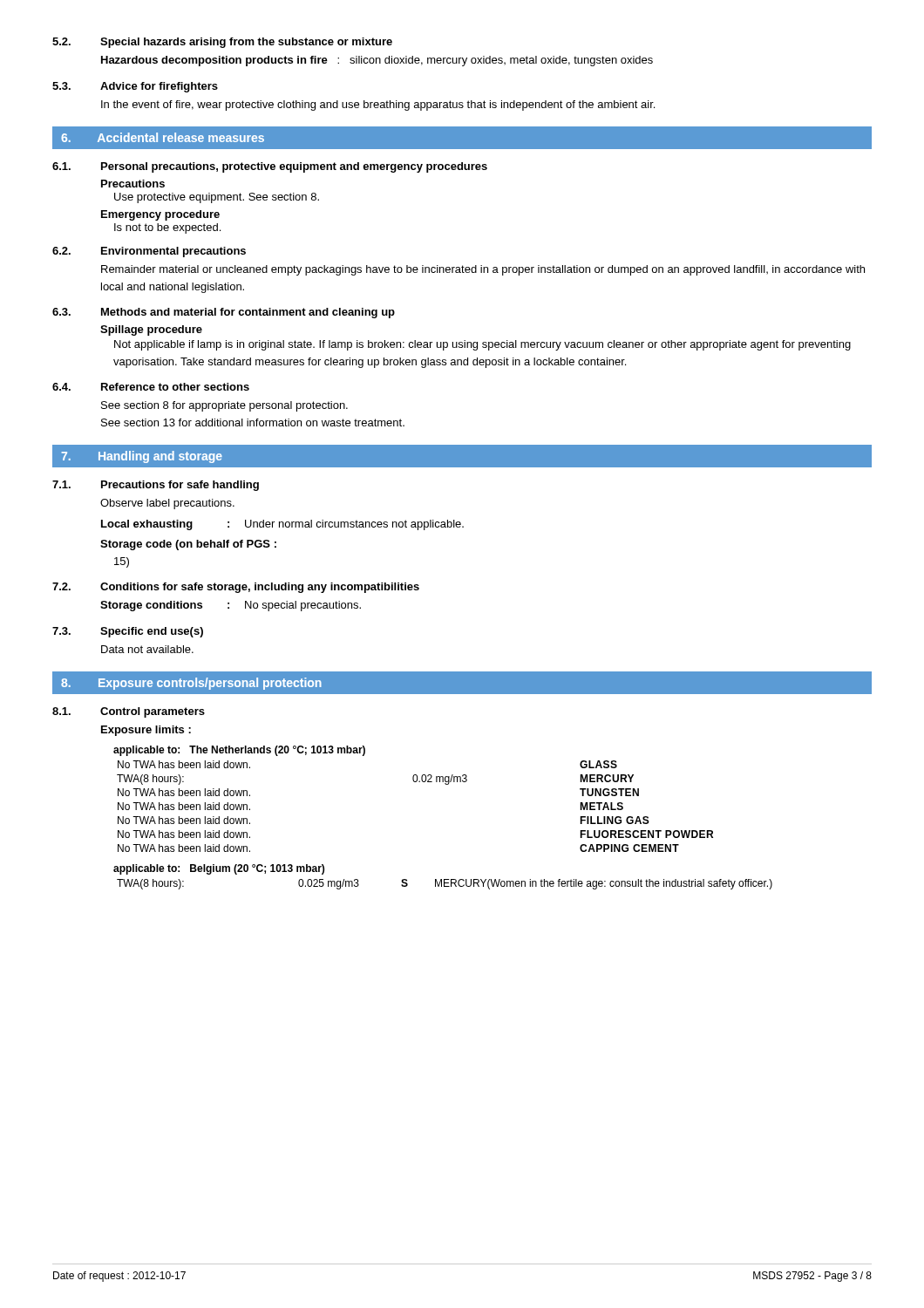The image size is (924, 1308).
Task: Locate the block starting "Hazardous decomposition products in fire :"
Action: tap(377, 60)
